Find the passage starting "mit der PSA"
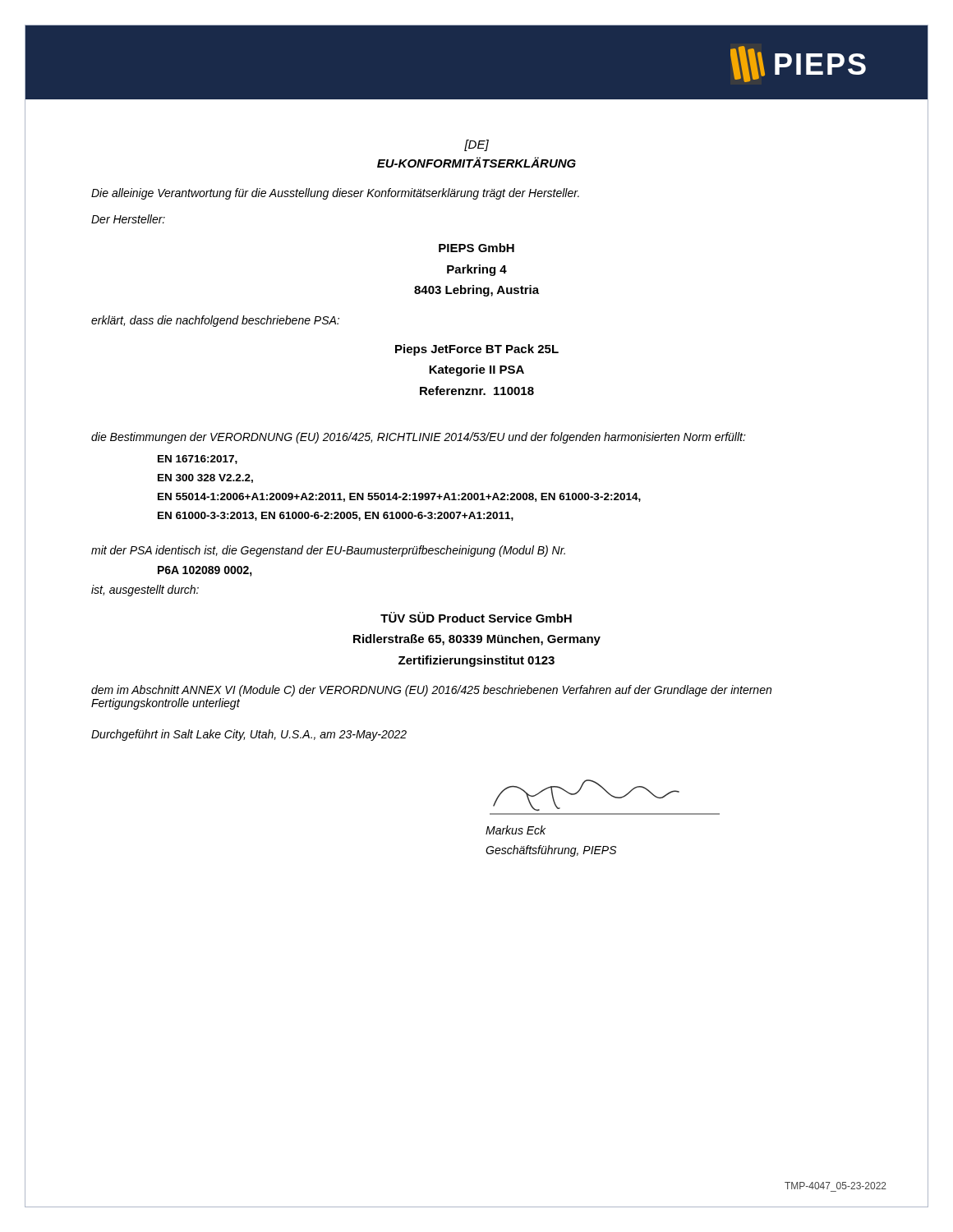Screen dimensions: 1232x953 [x=329, y=550]
